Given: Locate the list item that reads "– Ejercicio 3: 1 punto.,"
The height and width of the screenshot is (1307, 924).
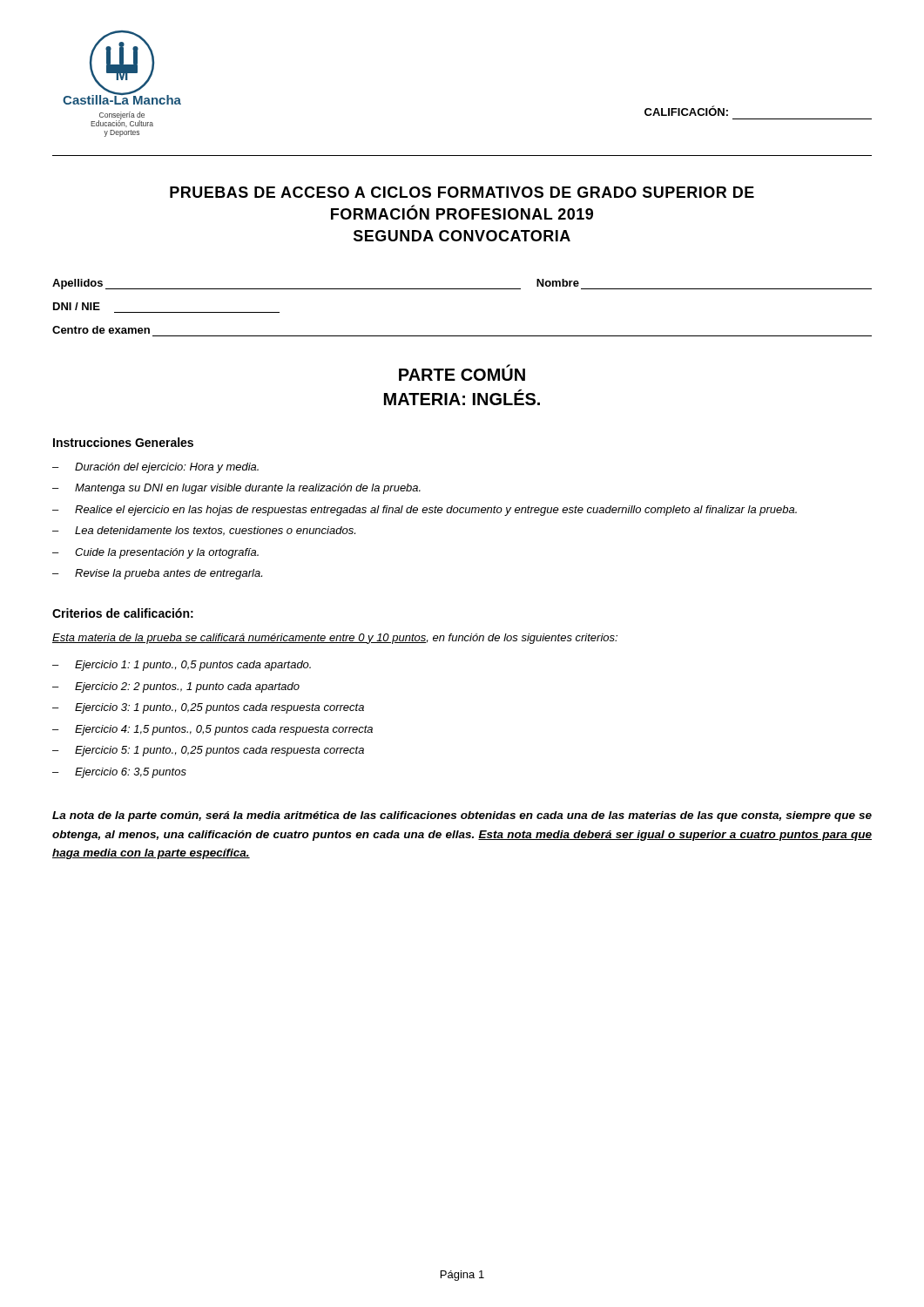Looking at the screenshot, I should point(208,707).
